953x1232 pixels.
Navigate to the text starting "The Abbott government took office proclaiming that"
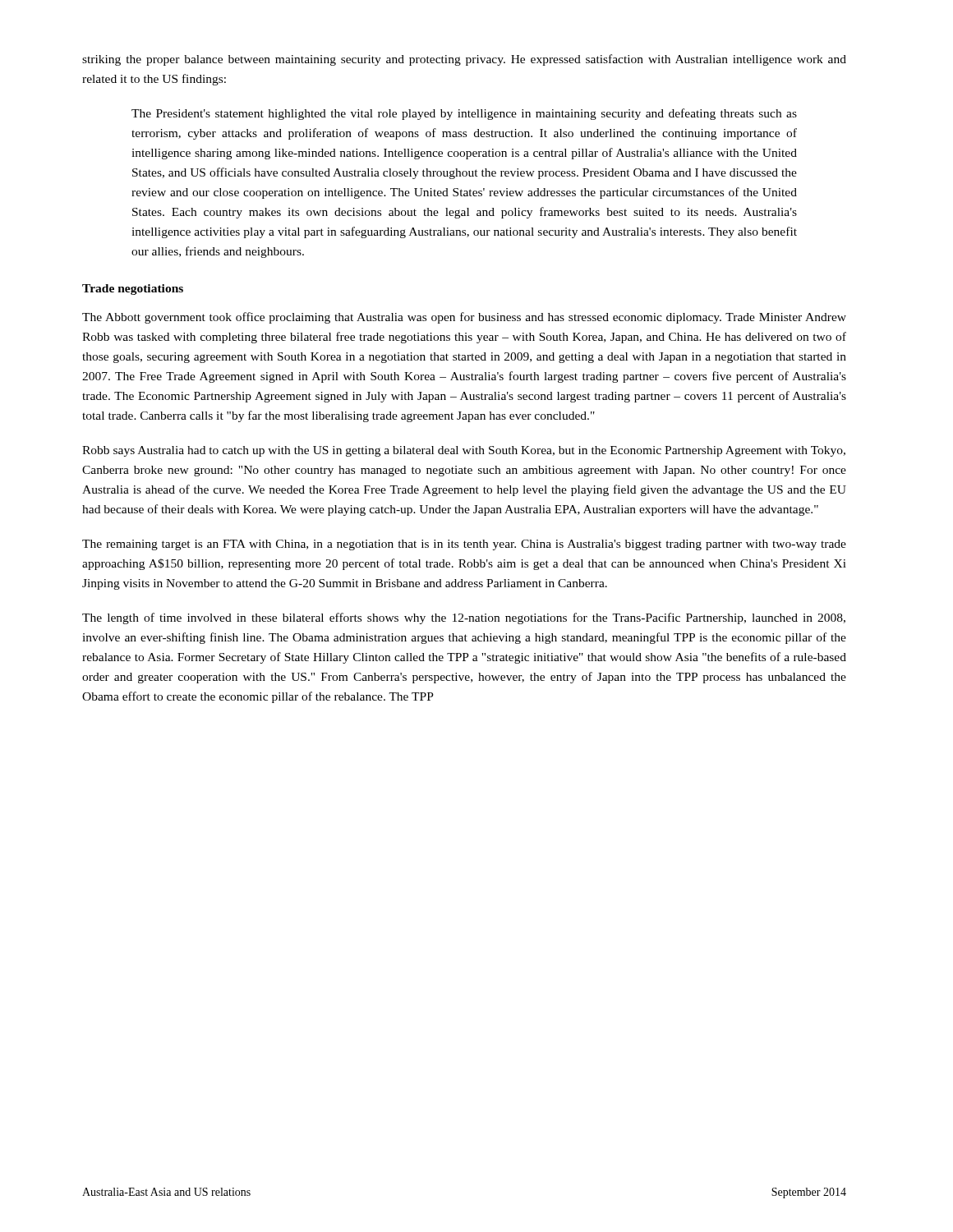point(464,366)
